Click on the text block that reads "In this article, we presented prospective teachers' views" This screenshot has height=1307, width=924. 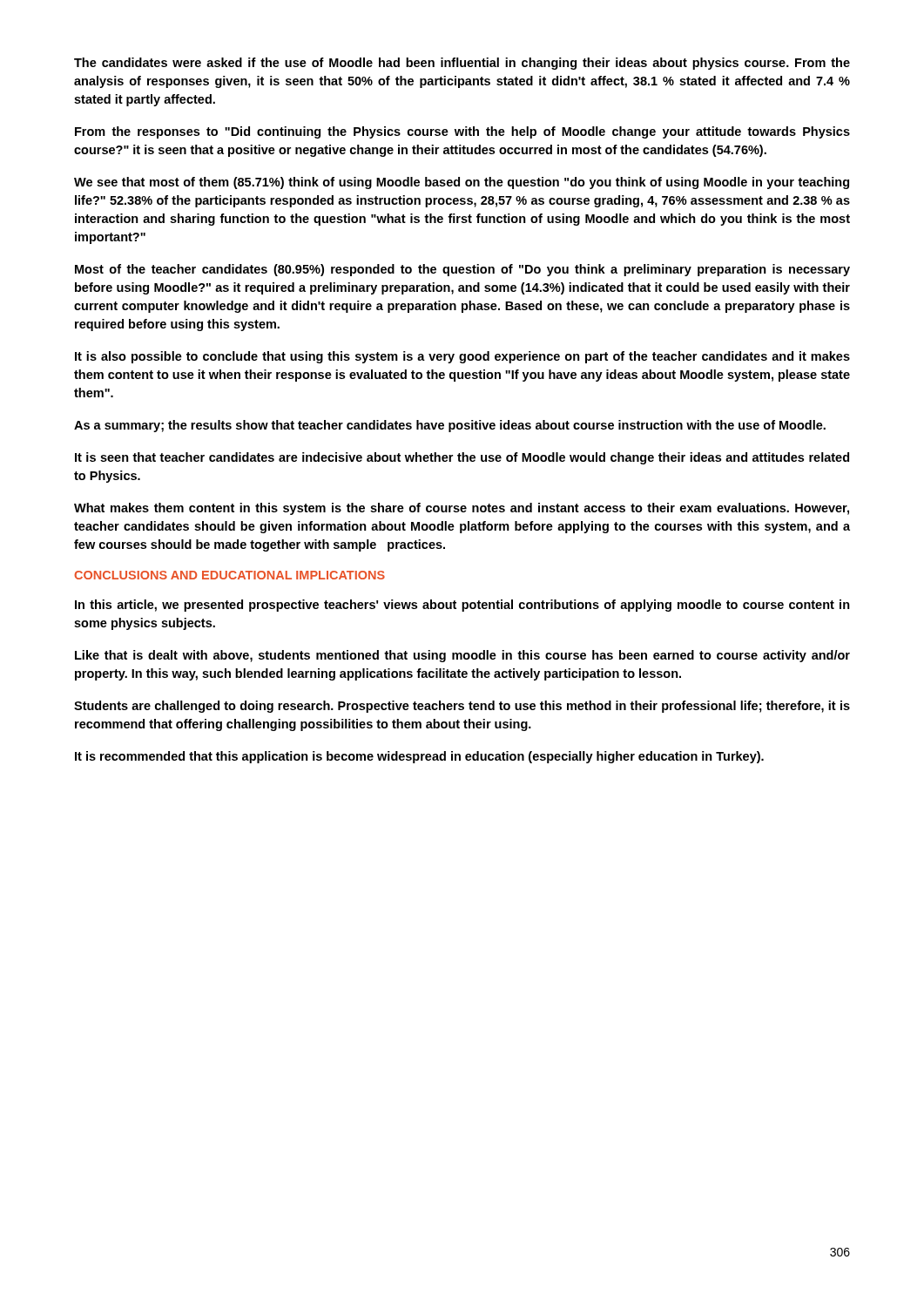(462, 614)
